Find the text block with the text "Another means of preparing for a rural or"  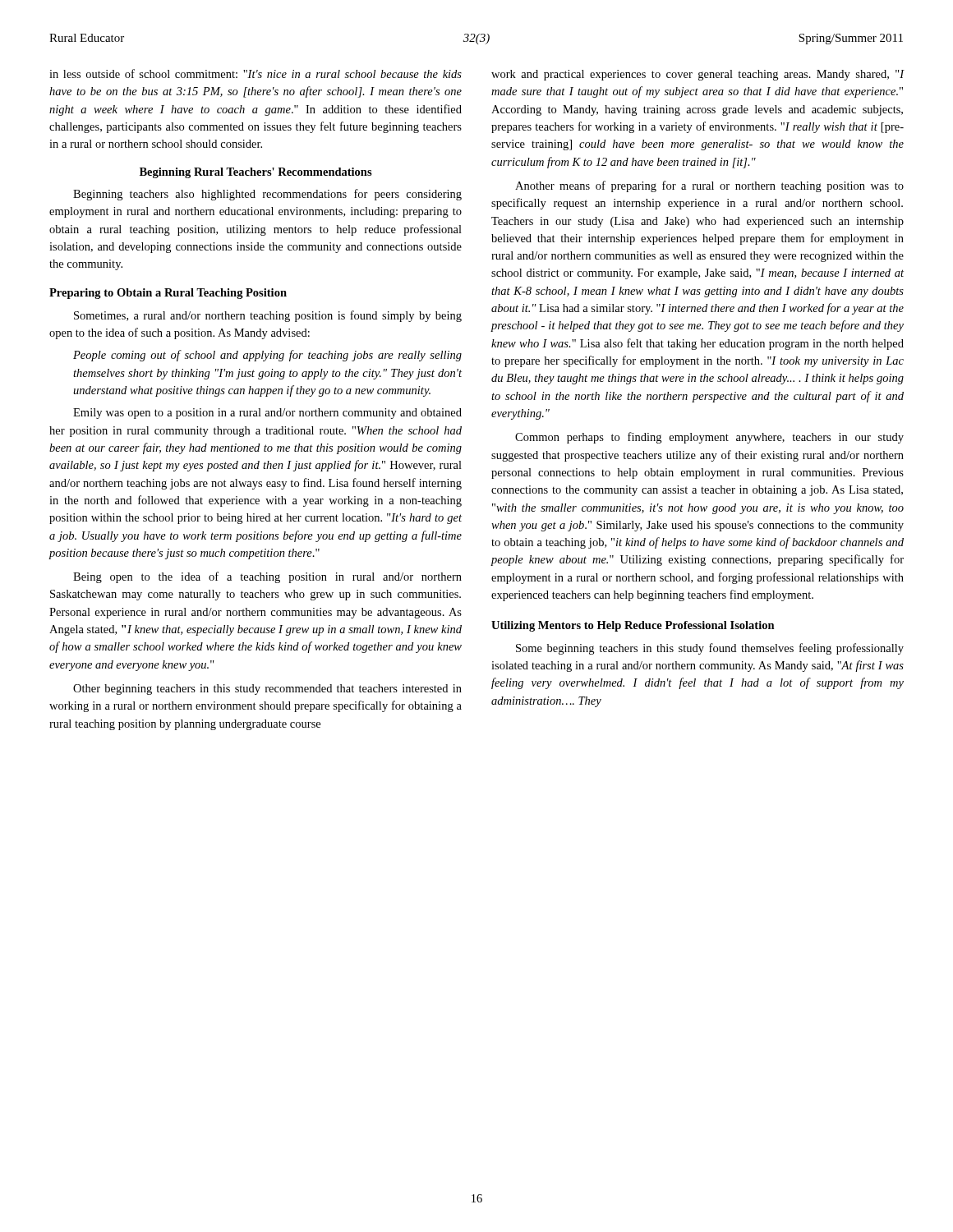click(698, 300)
